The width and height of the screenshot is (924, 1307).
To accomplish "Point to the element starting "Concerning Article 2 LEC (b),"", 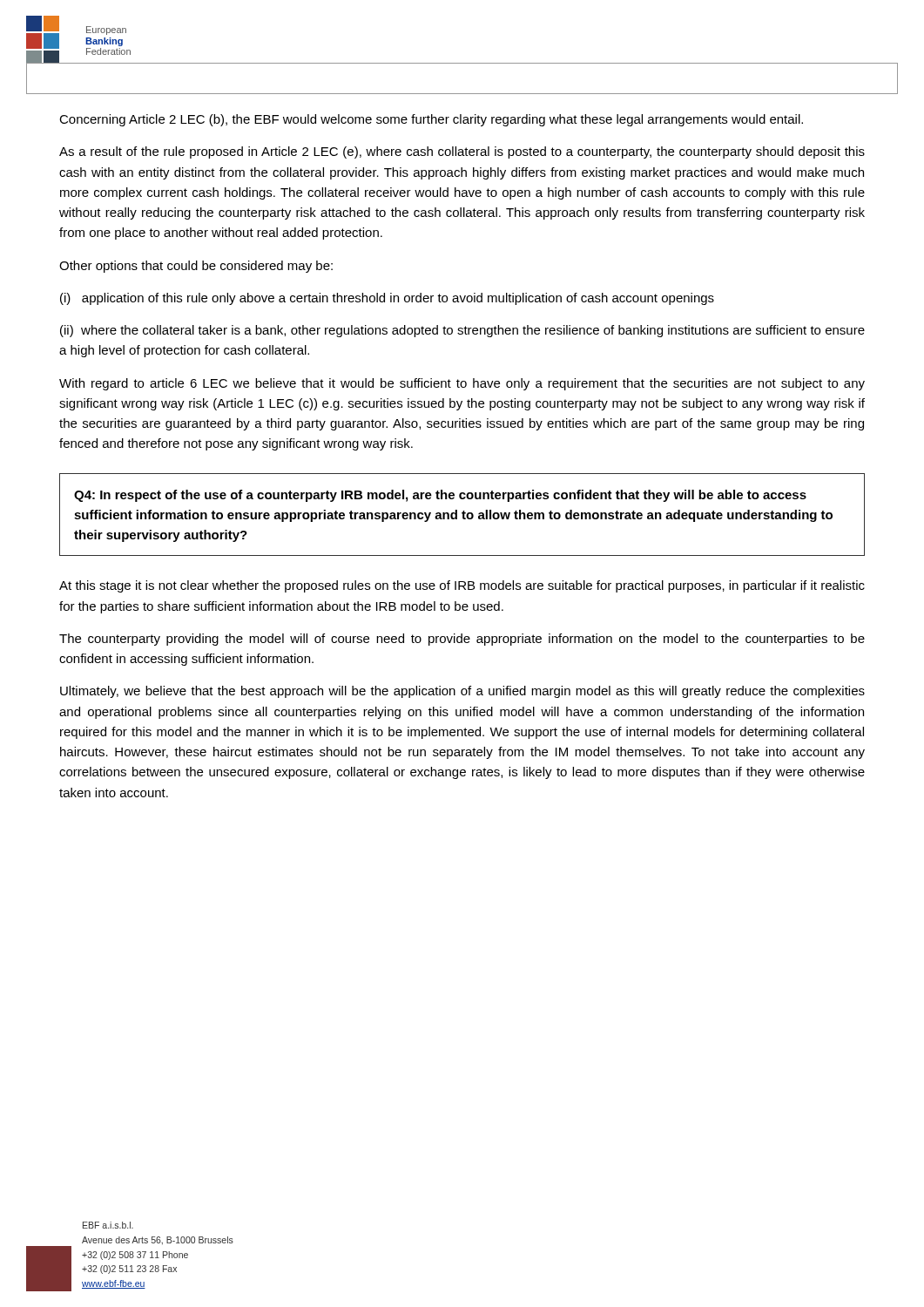I will pos(432,119).
